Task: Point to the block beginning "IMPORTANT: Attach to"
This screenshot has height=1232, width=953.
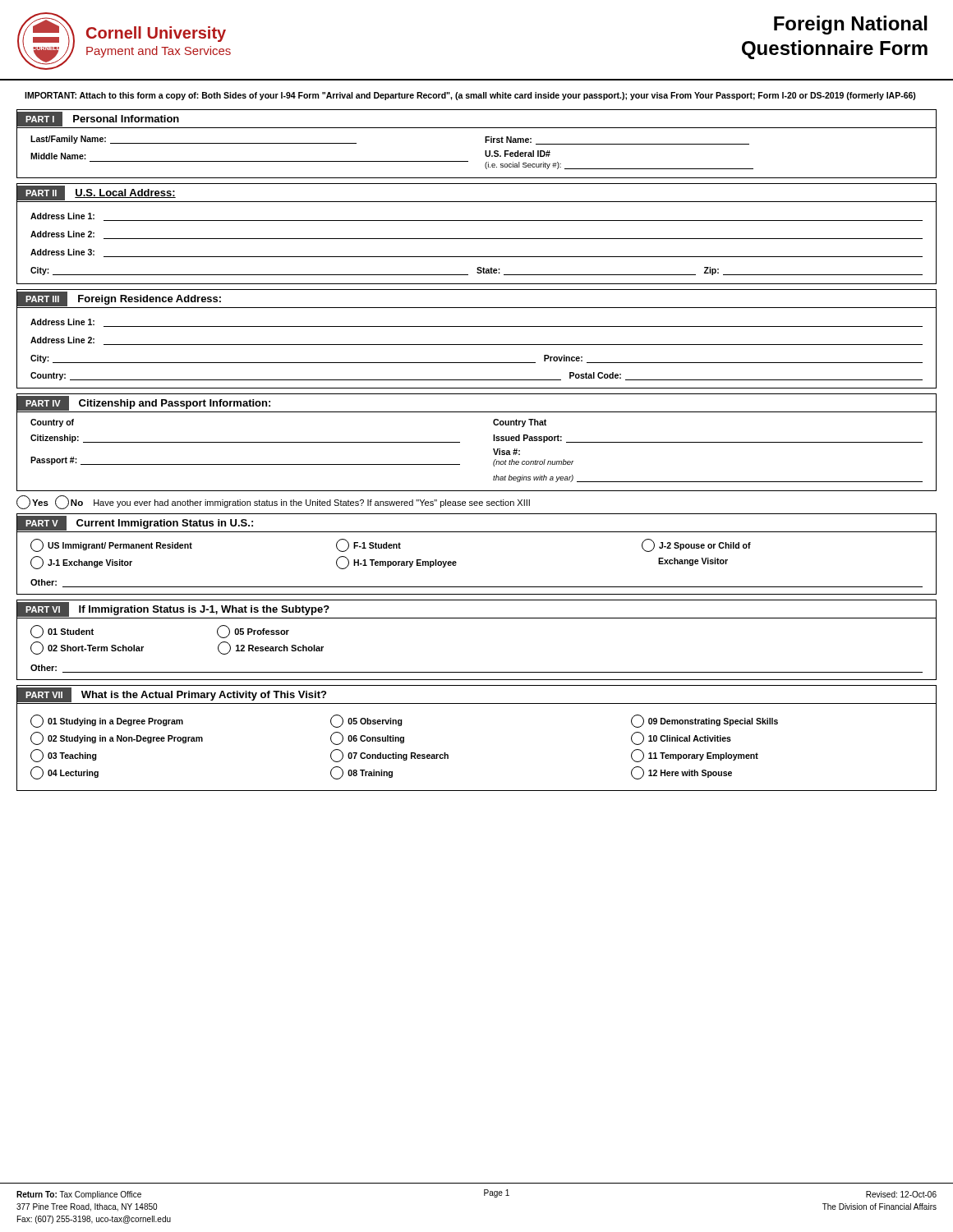Action: point(470,95)
